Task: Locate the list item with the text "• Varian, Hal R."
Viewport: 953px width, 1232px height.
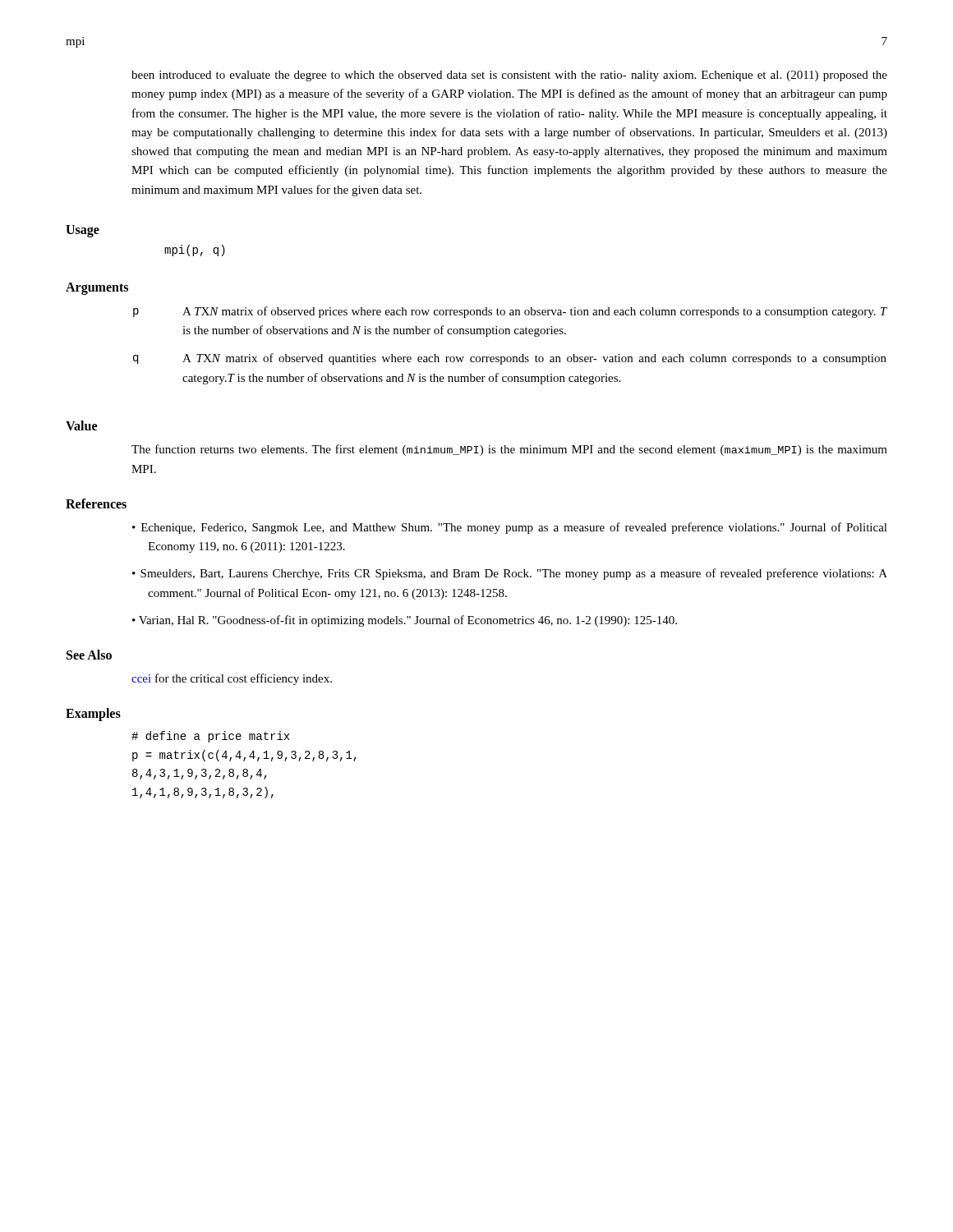Action: pyautogui.click(x=405, y=620)
